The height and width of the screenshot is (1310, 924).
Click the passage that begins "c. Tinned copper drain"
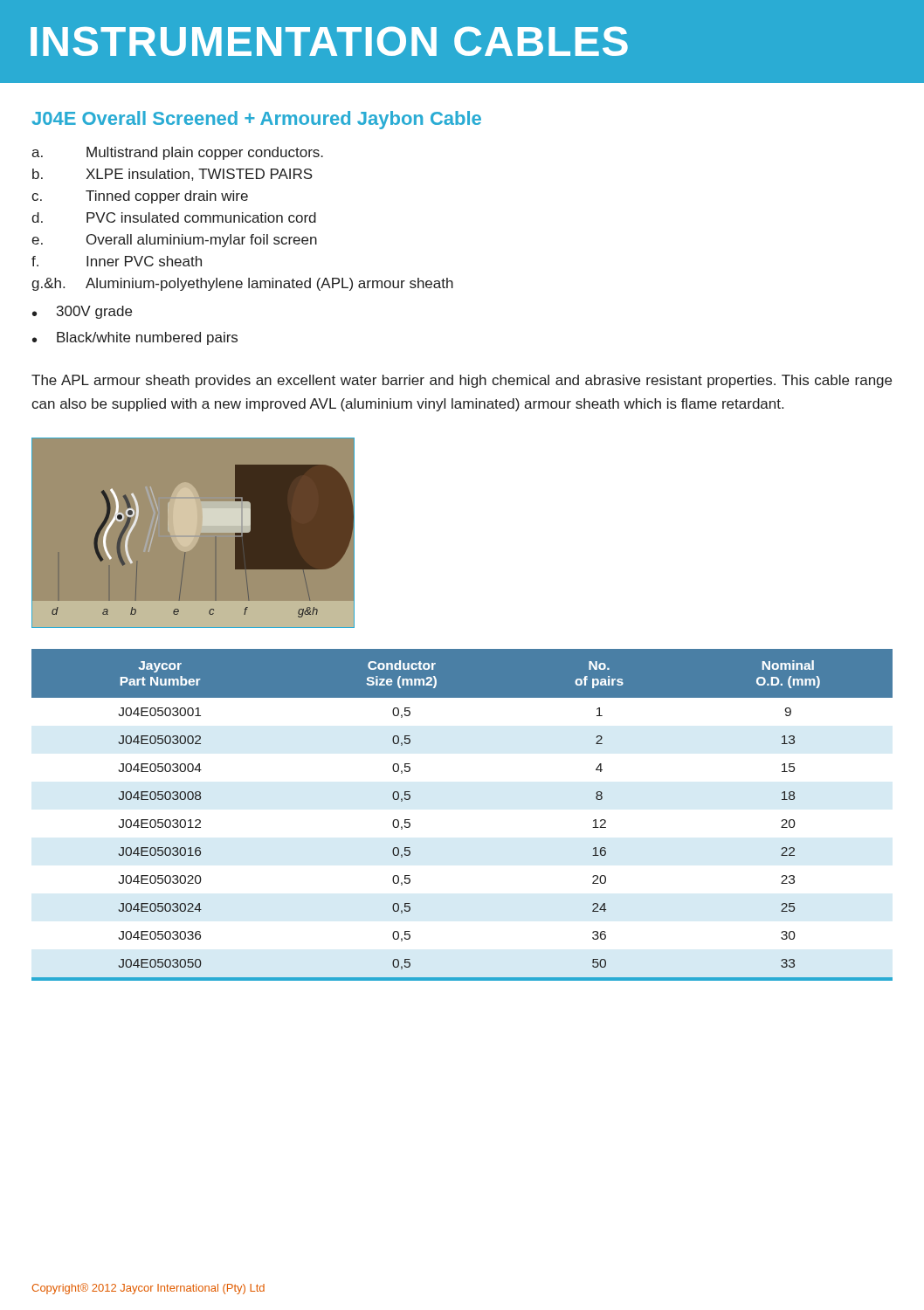pos(140,196)
